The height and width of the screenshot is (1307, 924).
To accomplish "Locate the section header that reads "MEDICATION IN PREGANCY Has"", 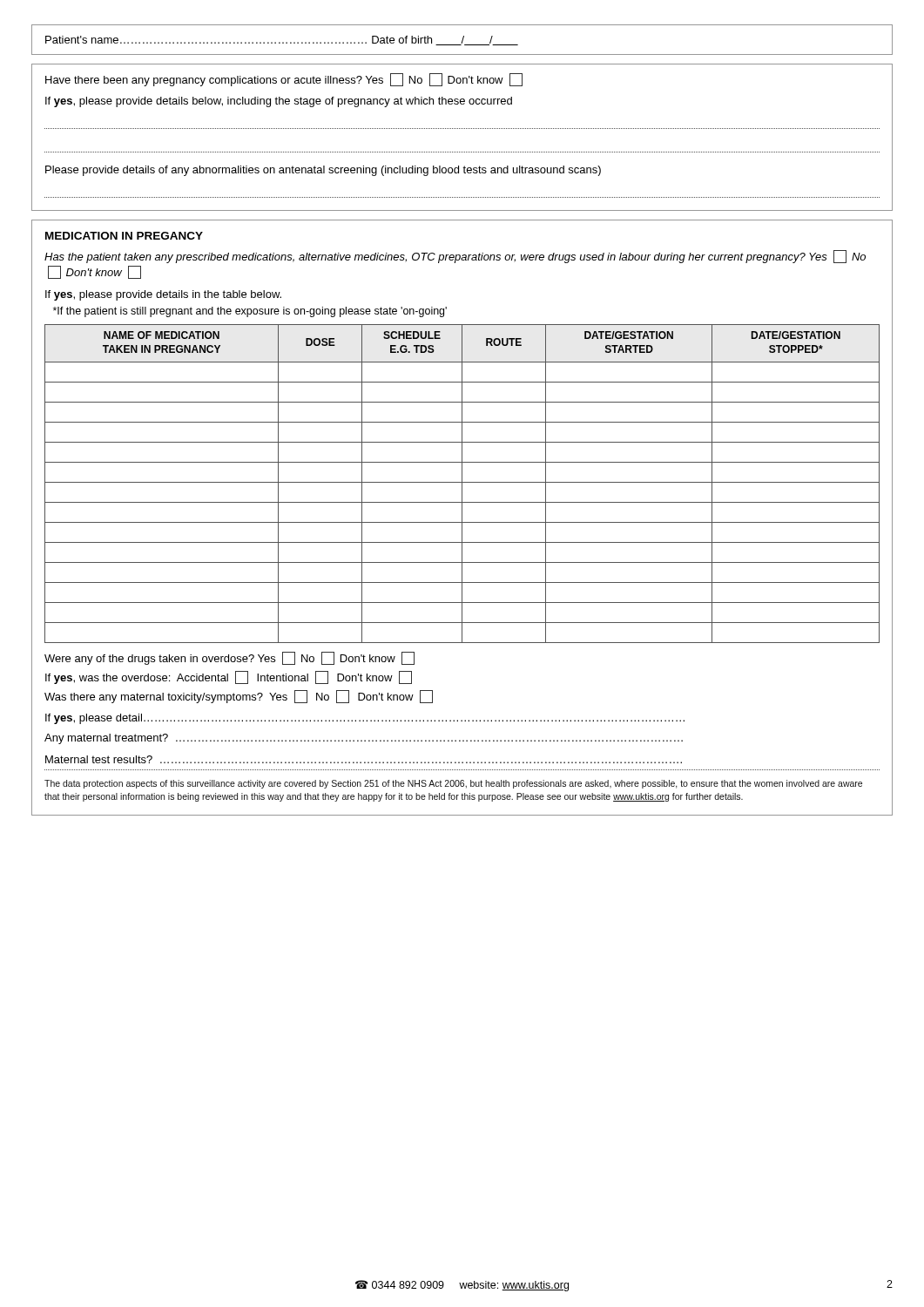I will pos(462,516).
